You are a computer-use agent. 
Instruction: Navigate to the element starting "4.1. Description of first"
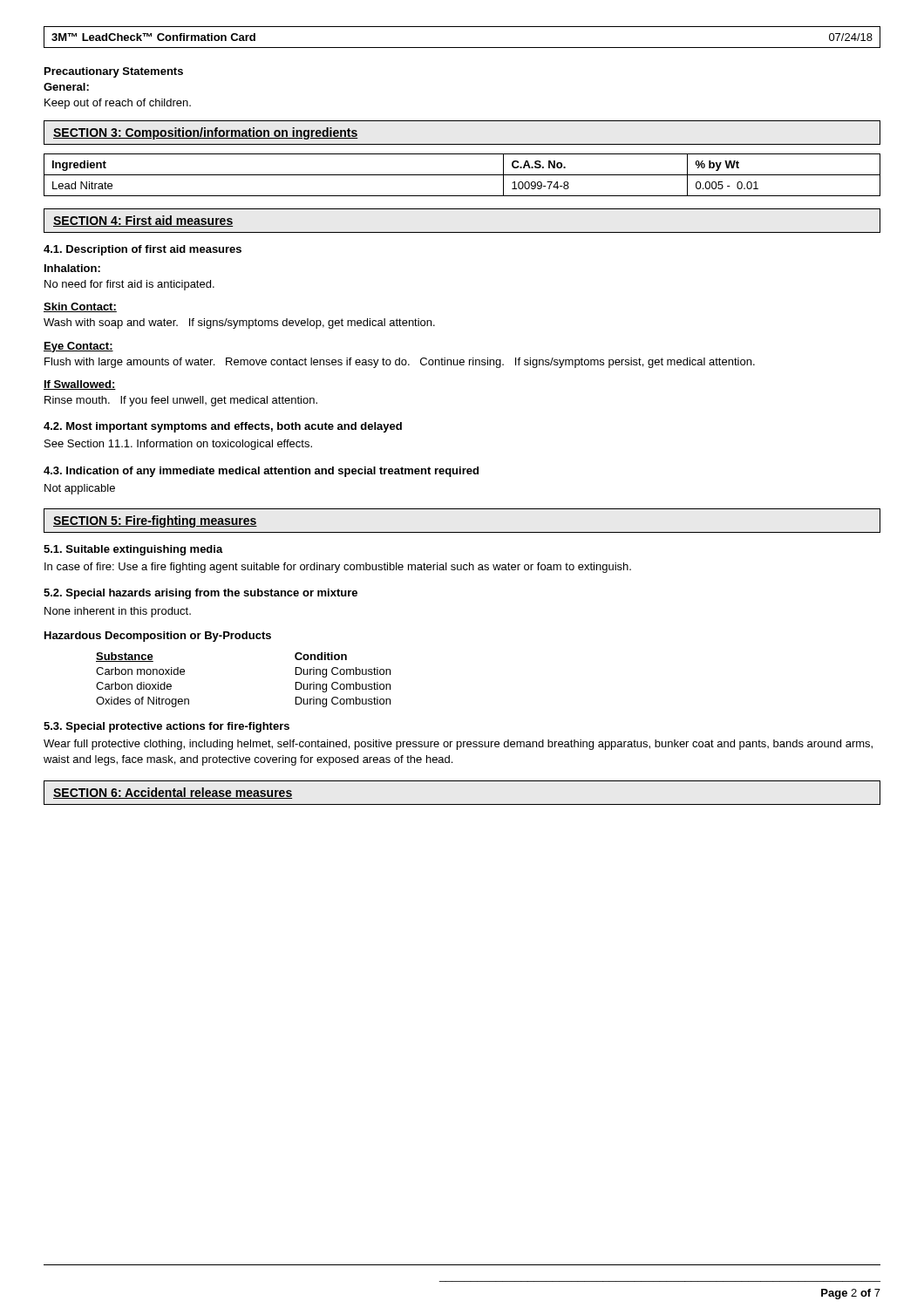pyautogui.click(x=143, y=250)
